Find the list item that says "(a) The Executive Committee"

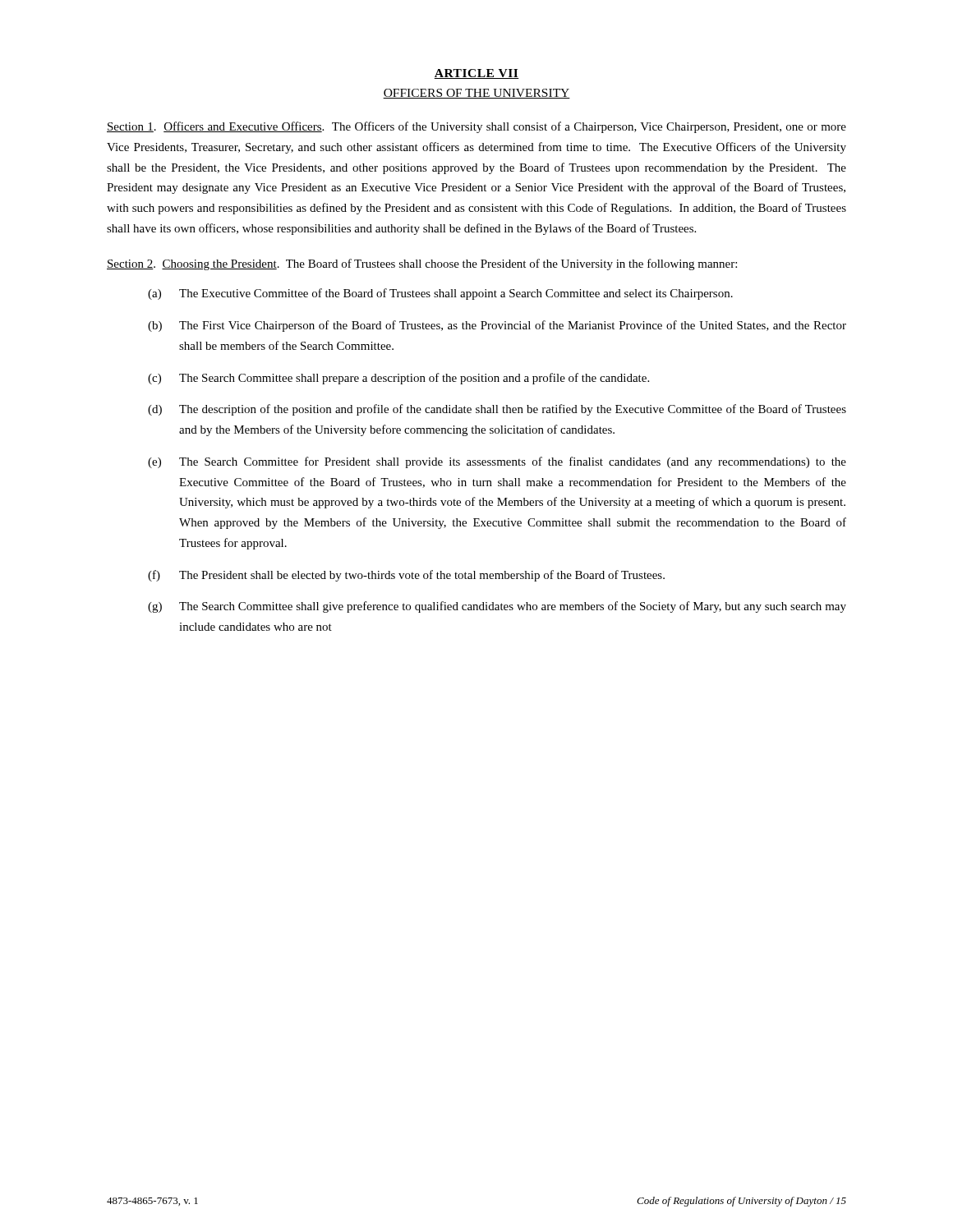[x=497, y=294]
